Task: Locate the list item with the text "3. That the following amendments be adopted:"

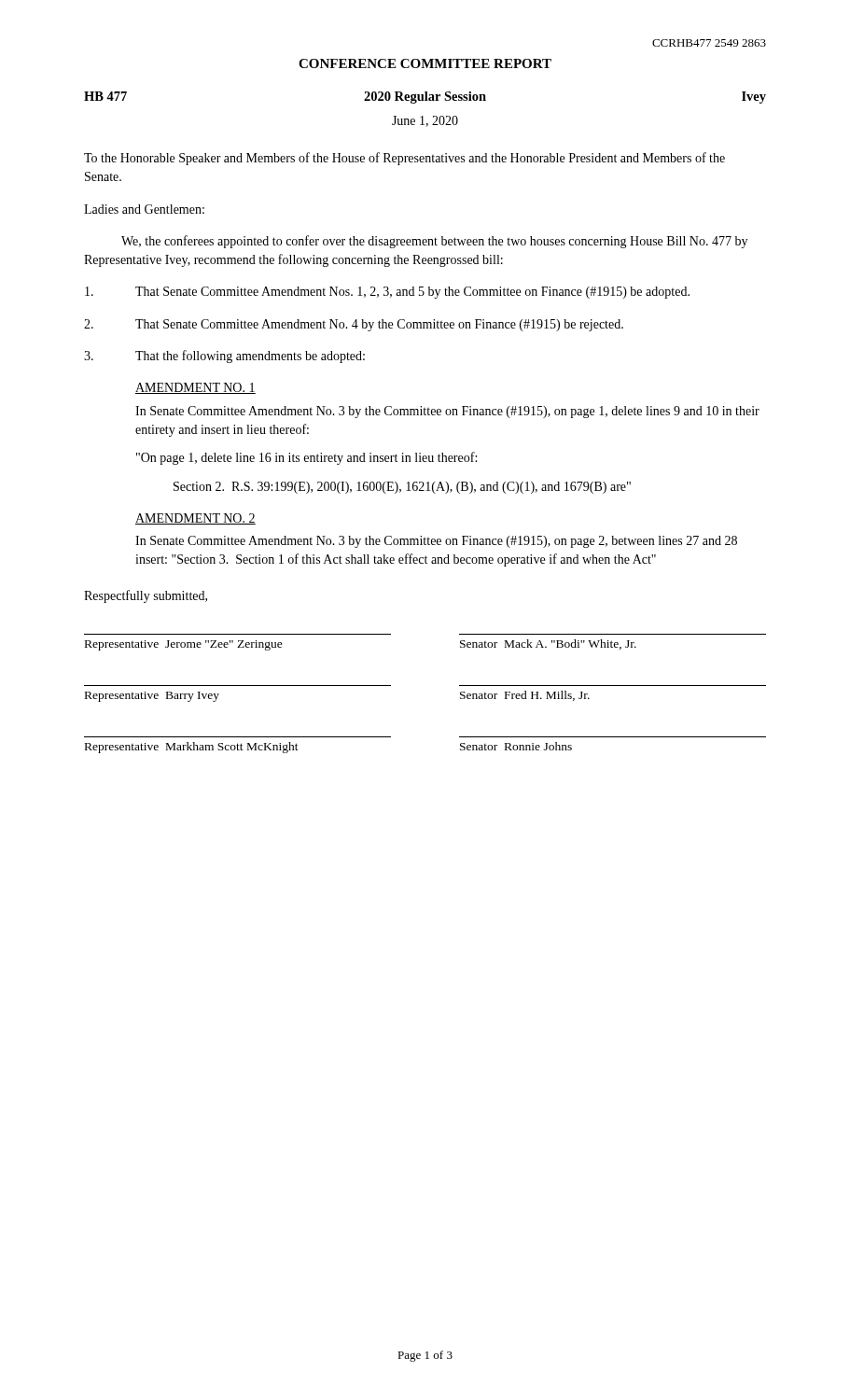Action: 224,357
